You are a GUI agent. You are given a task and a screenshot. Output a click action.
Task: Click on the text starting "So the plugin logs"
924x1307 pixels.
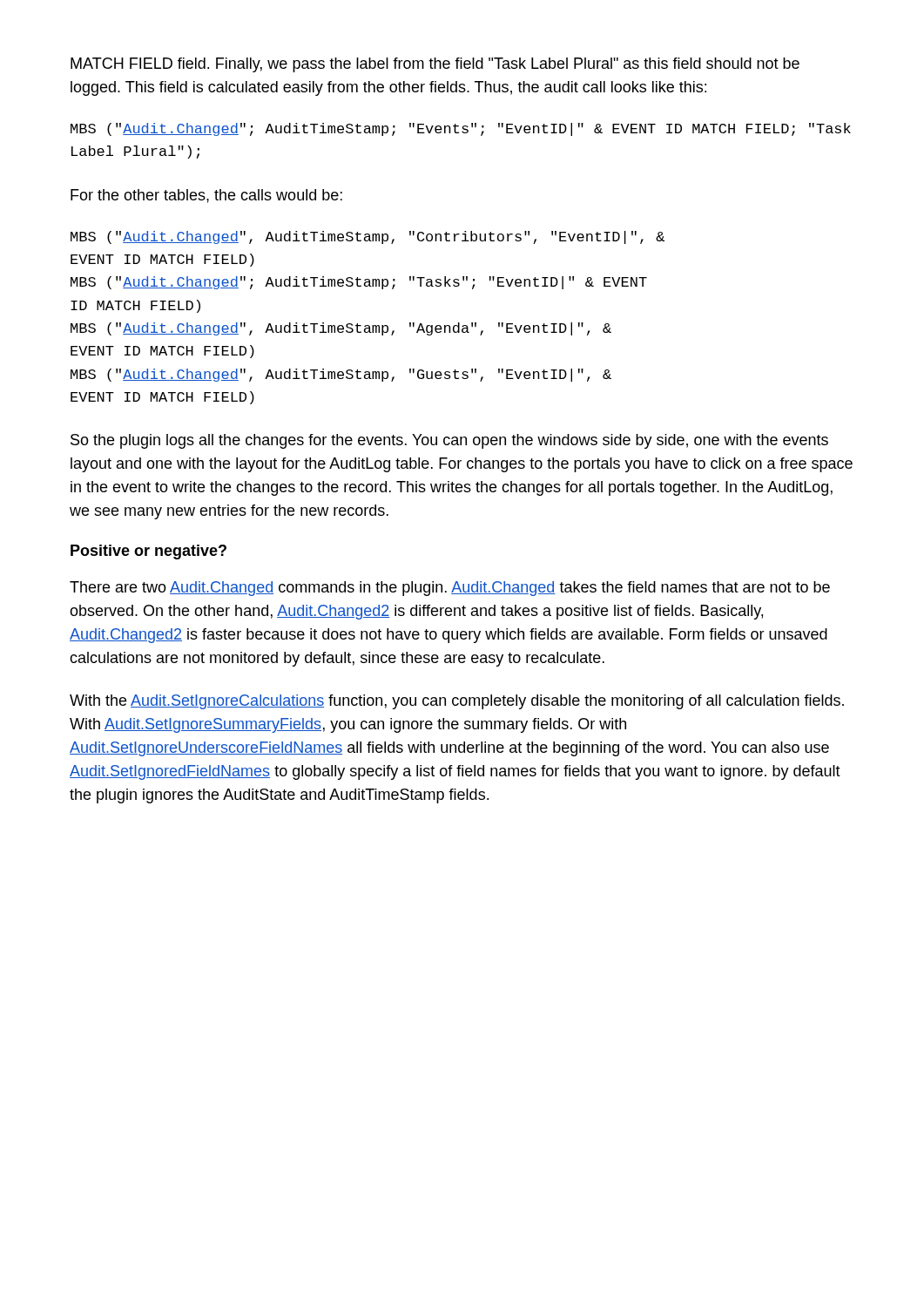point(461,476)
